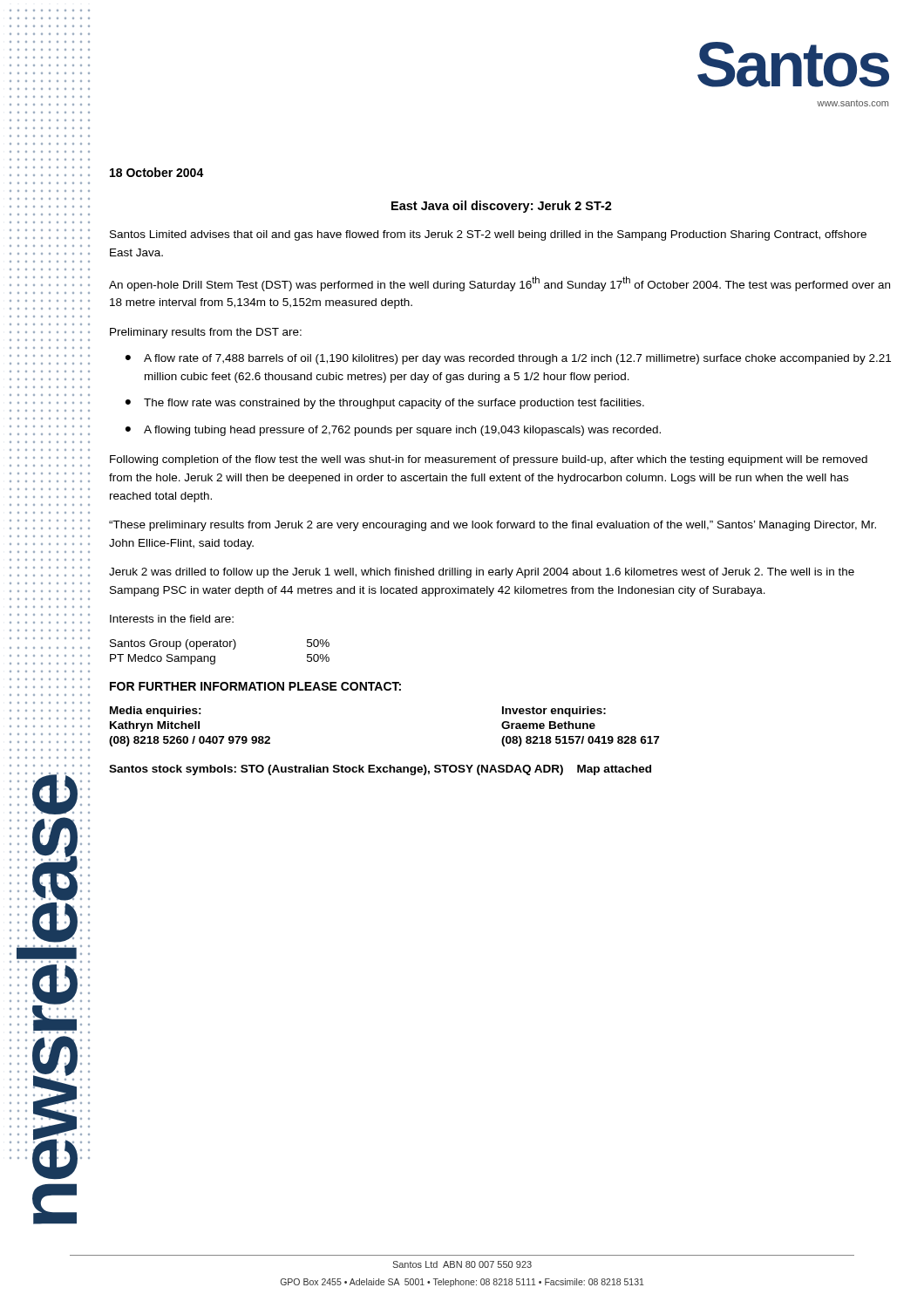Click where it says "18 October 2004"
This screenshot has height=1308, width=924.
156,173
